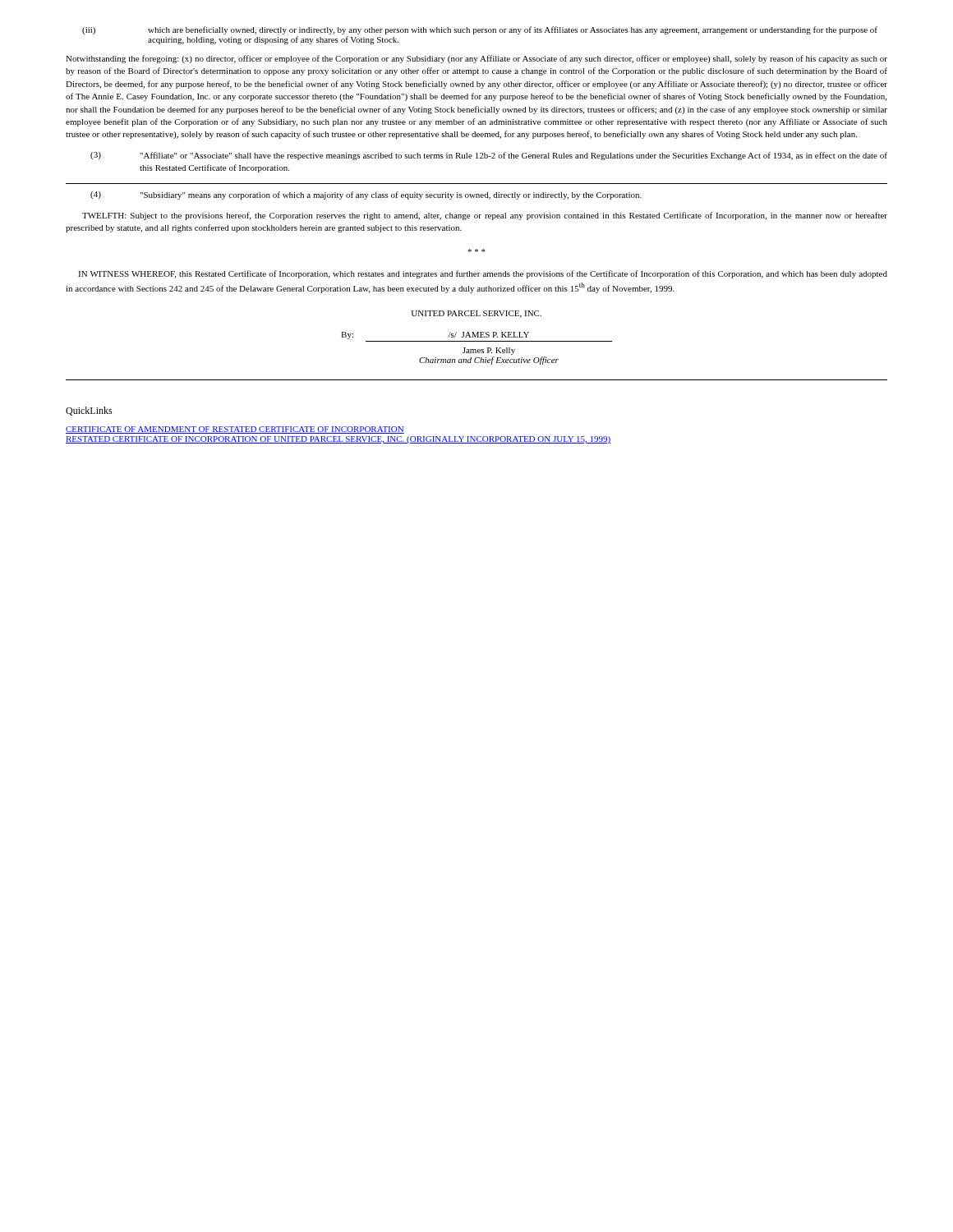Image resolution: width=953 pixels, height=1232 pixels.
Task: Find the list item that reads "(4) "Subsidiary" means any corporation of"
Action: pos(476,195)
